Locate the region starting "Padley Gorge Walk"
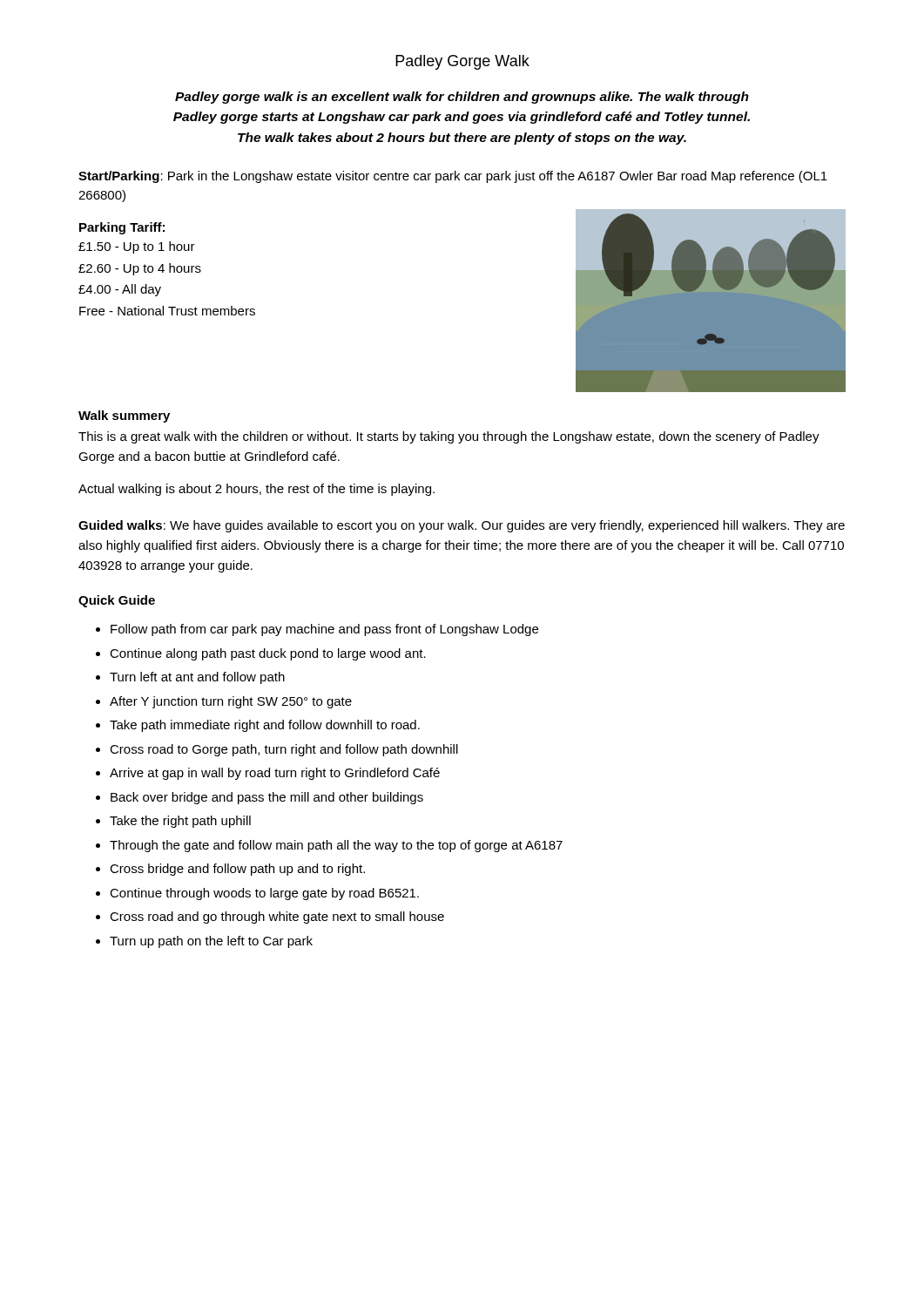This screenshot has width=924, height=1307. (462, 61)
